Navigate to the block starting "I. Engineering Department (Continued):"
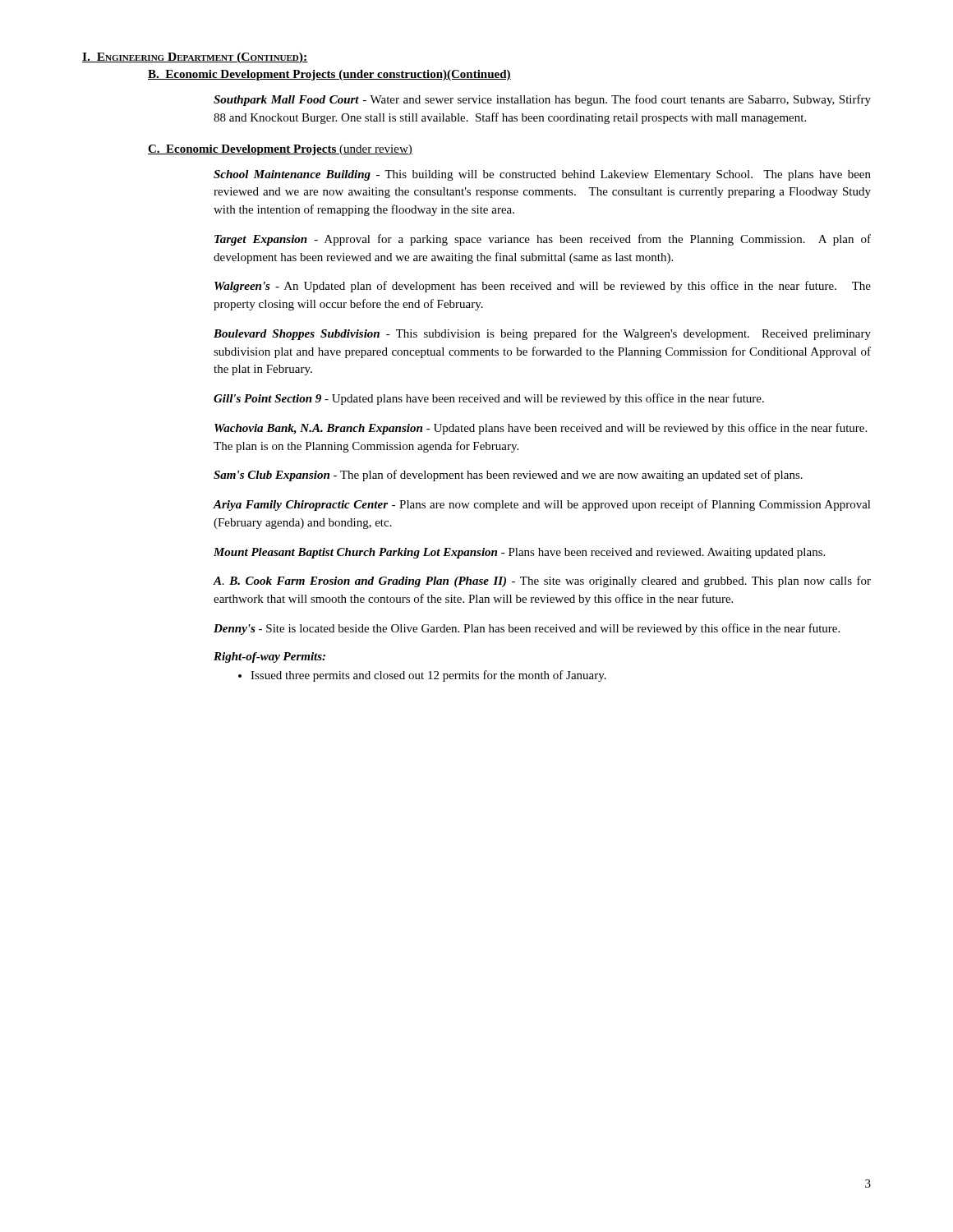 195,56
